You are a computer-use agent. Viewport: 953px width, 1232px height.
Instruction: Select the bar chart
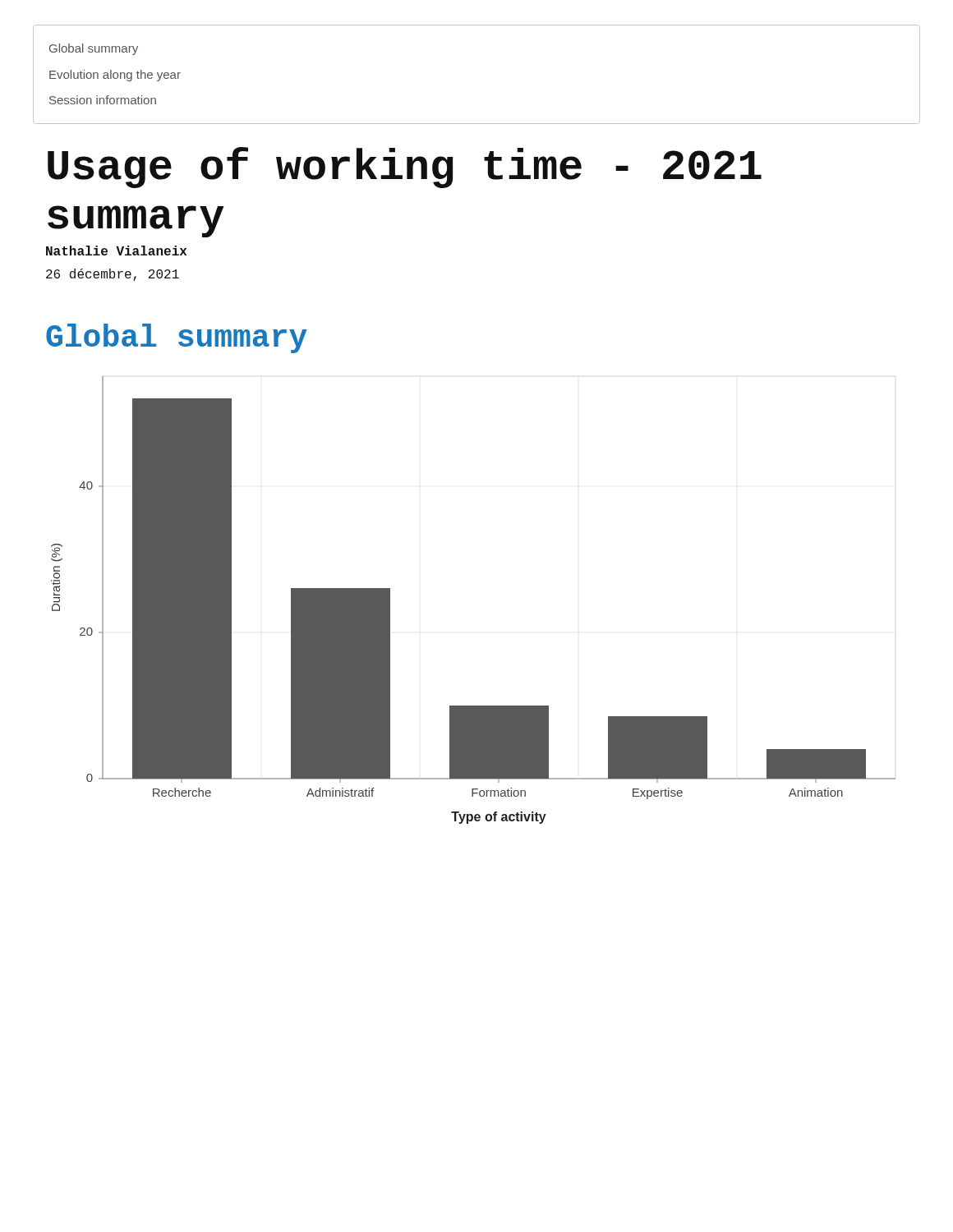click(476, 602)
